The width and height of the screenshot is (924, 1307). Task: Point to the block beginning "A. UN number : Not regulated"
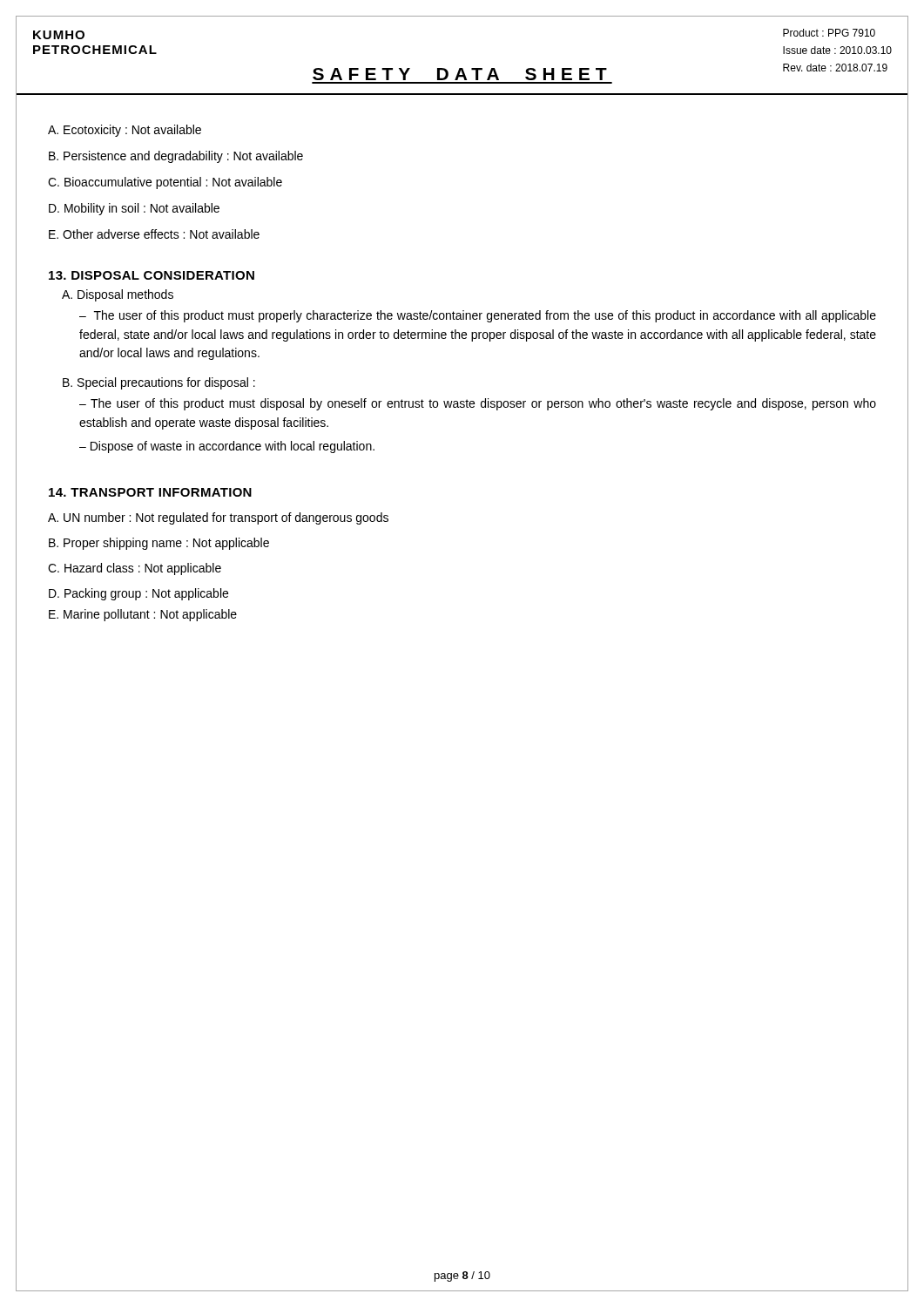click(x=218, y=518)
